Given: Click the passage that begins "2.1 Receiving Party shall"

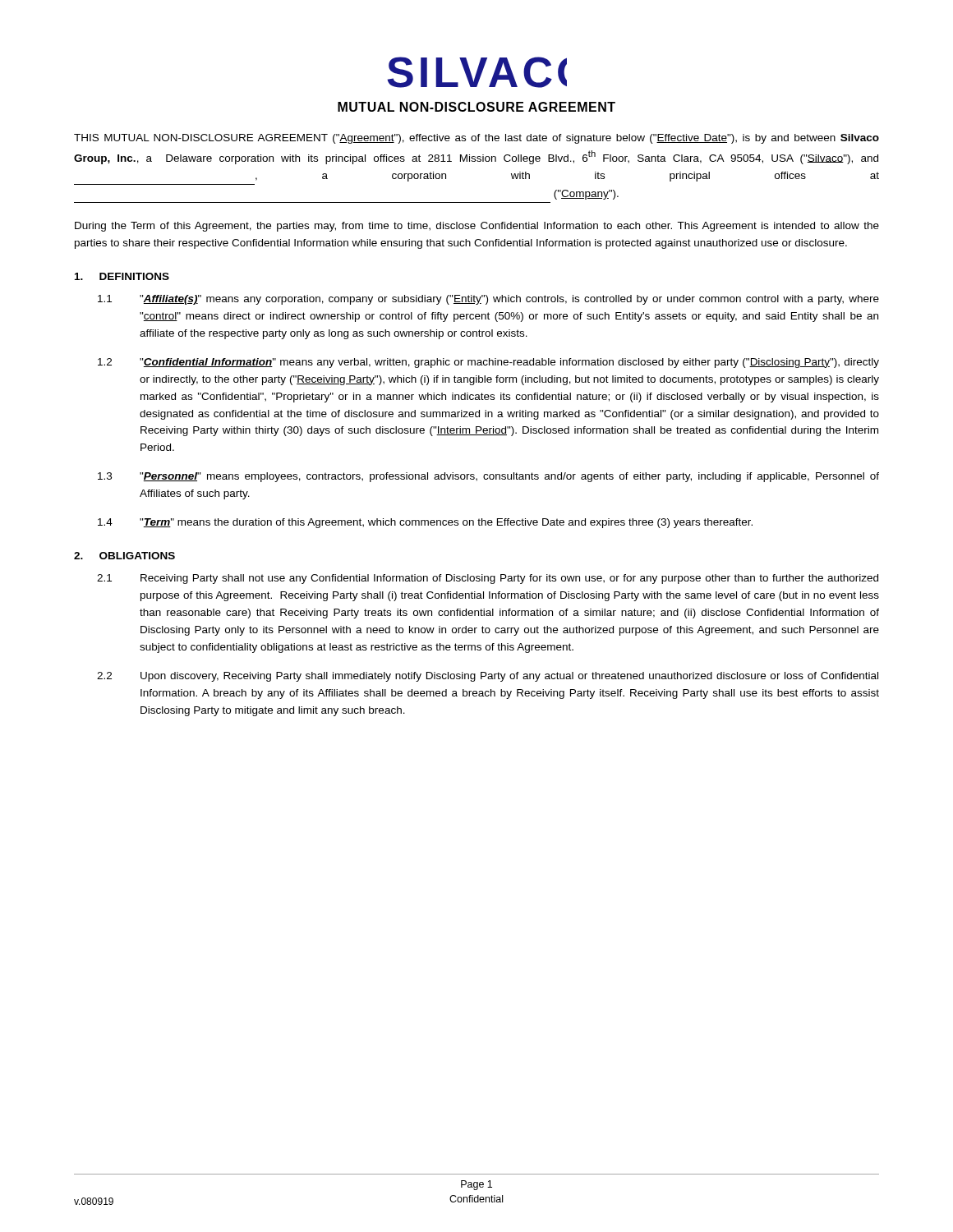Looking at the screenshot, I should [476, 613].
